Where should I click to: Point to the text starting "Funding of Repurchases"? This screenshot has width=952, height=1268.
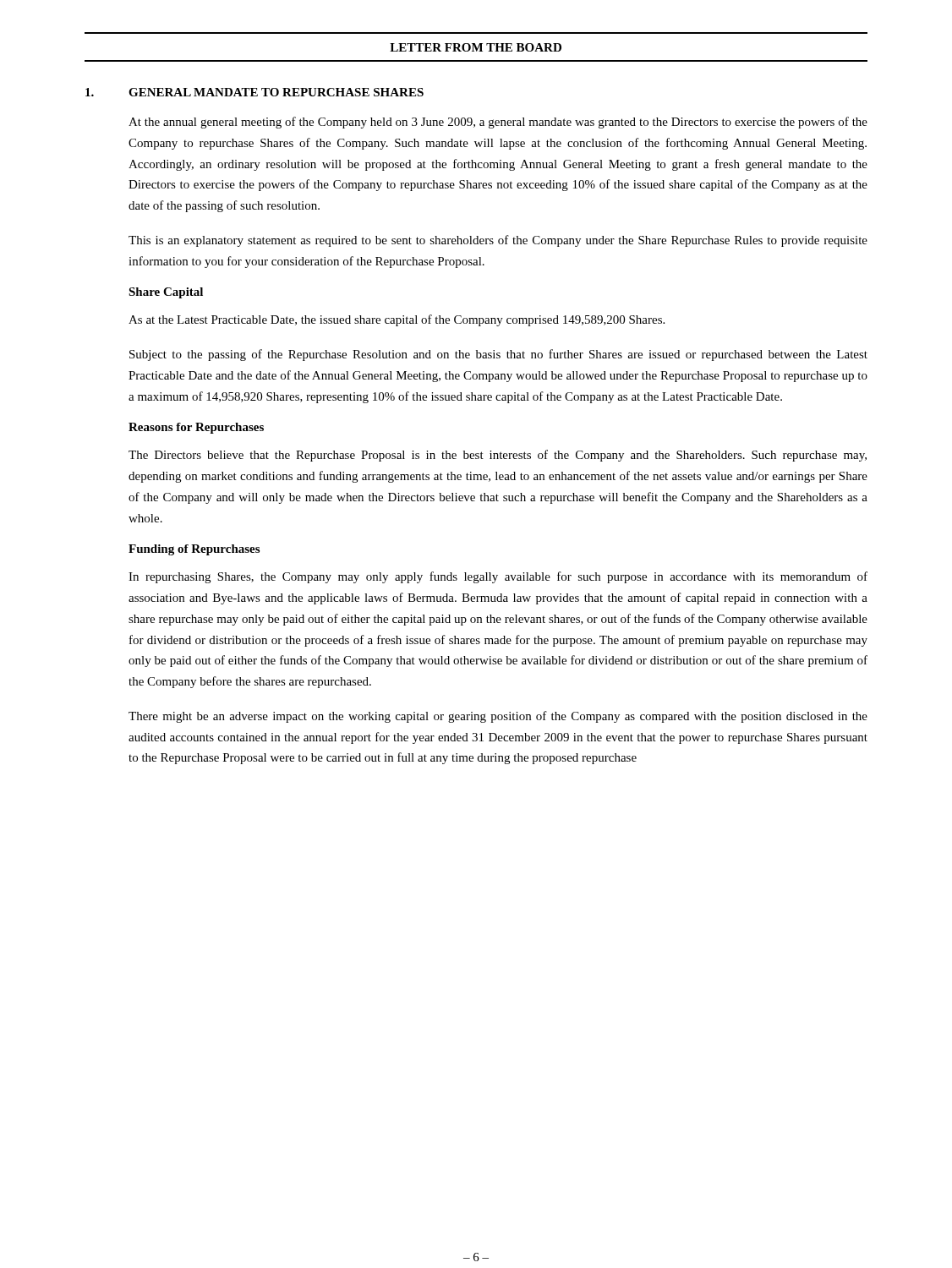point(194,549)
